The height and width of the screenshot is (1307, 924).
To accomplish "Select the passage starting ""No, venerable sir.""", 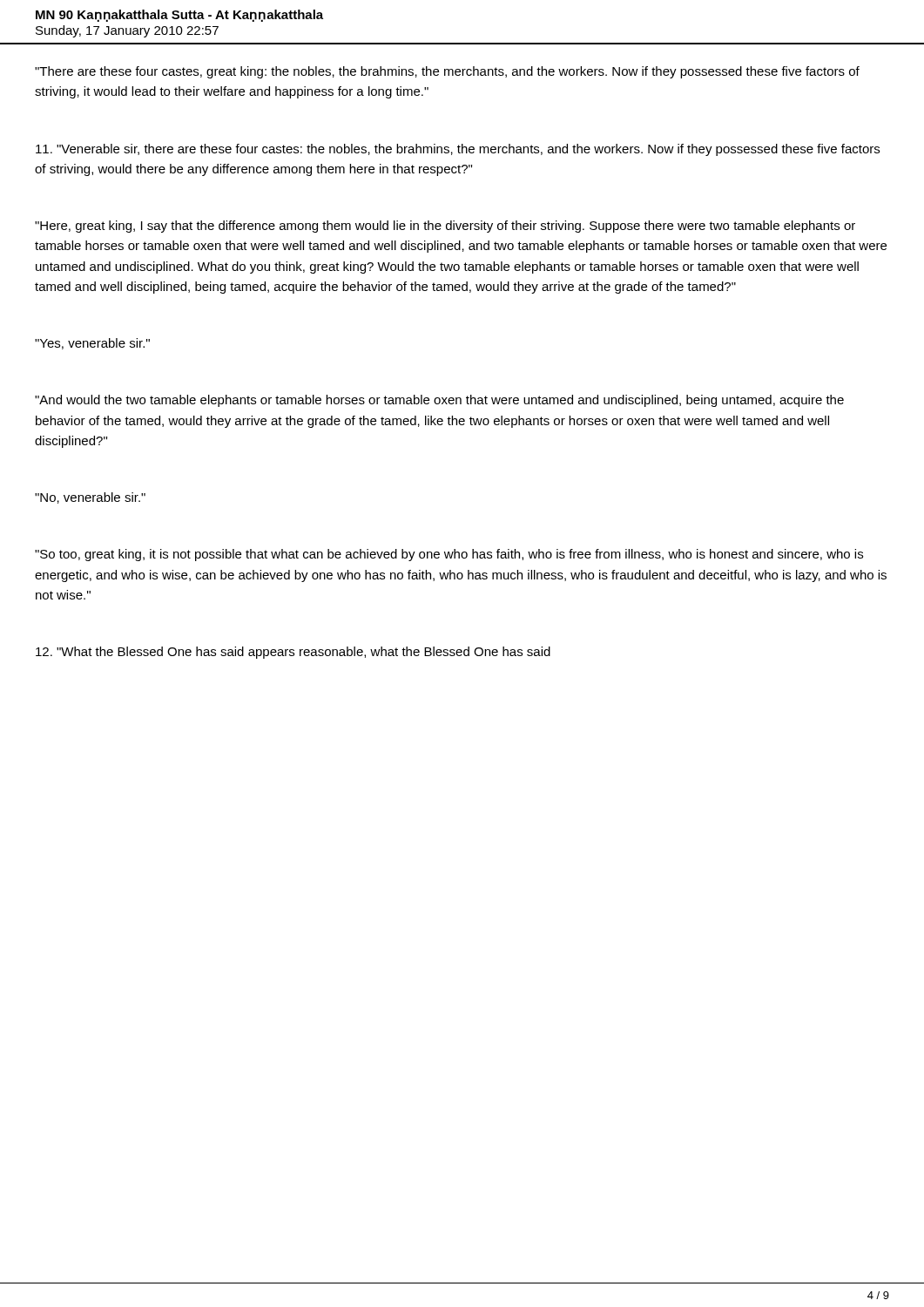I will point(90,497).
